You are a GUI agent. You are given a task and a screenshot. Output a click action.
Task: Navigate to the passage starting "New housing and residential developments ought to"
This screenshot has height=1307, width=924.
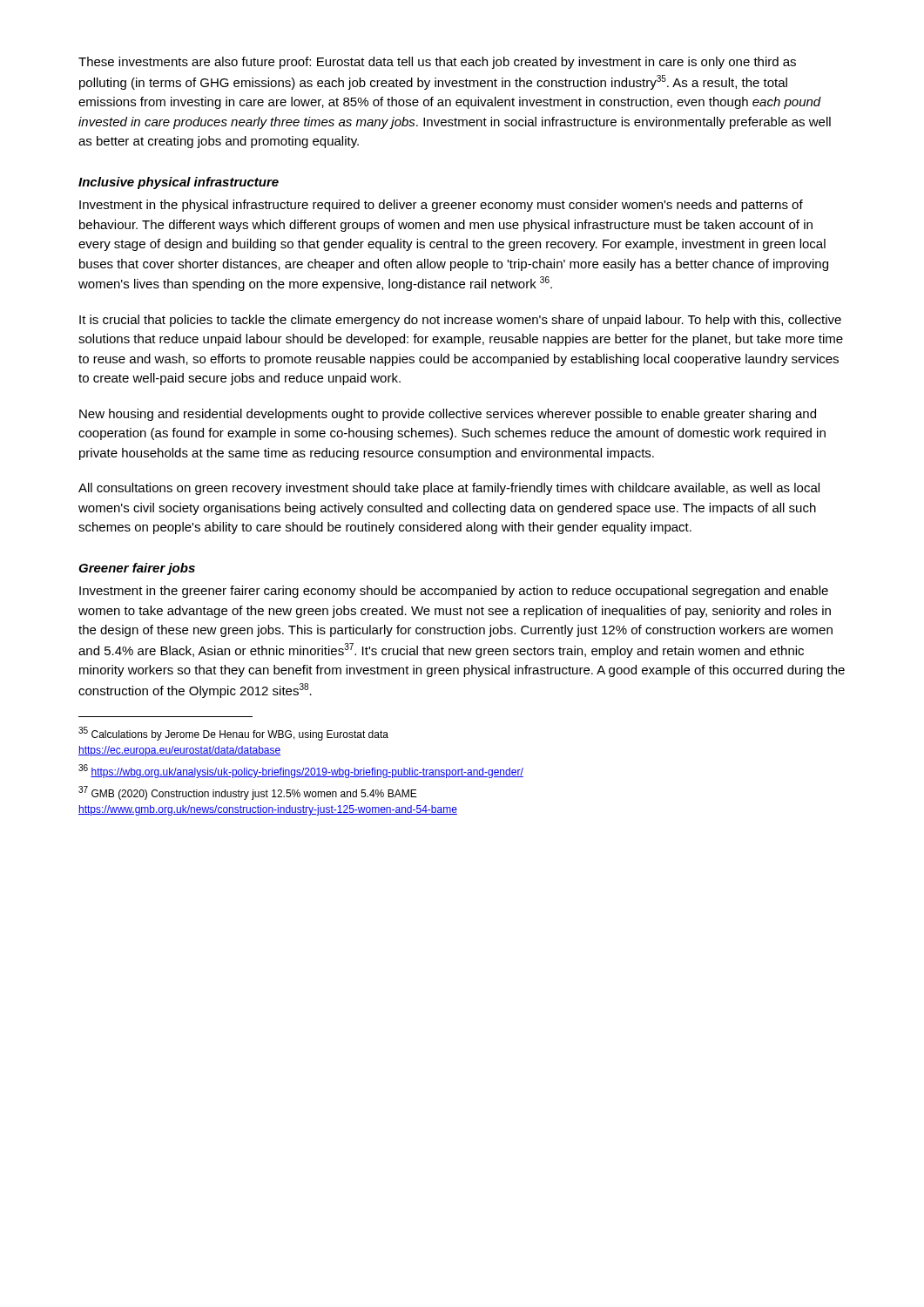point(452,433)
